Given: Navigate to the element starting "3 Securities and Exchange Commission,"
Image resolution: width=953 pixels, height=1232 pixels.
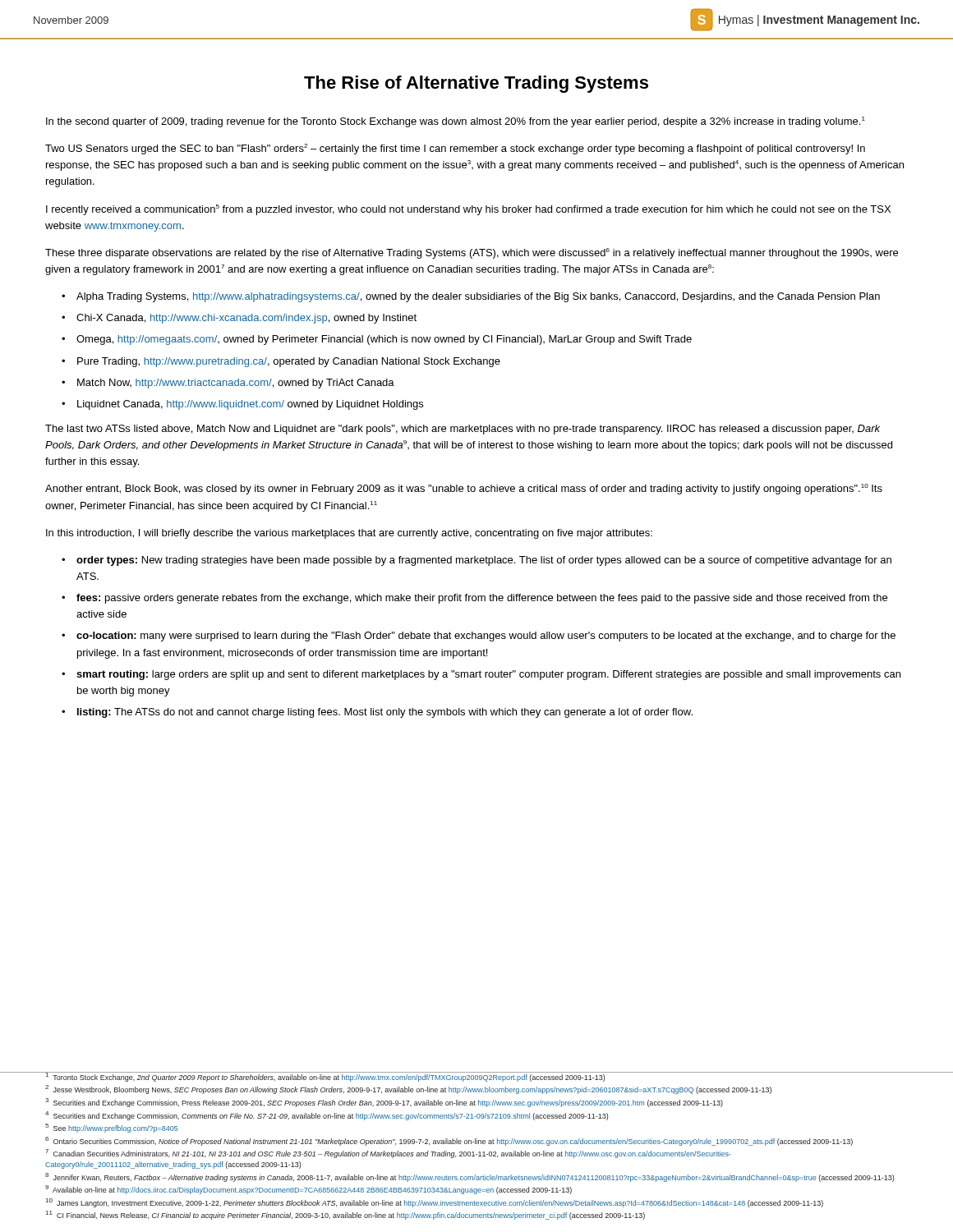Looking at the screenshot, I should point(384,1103).
